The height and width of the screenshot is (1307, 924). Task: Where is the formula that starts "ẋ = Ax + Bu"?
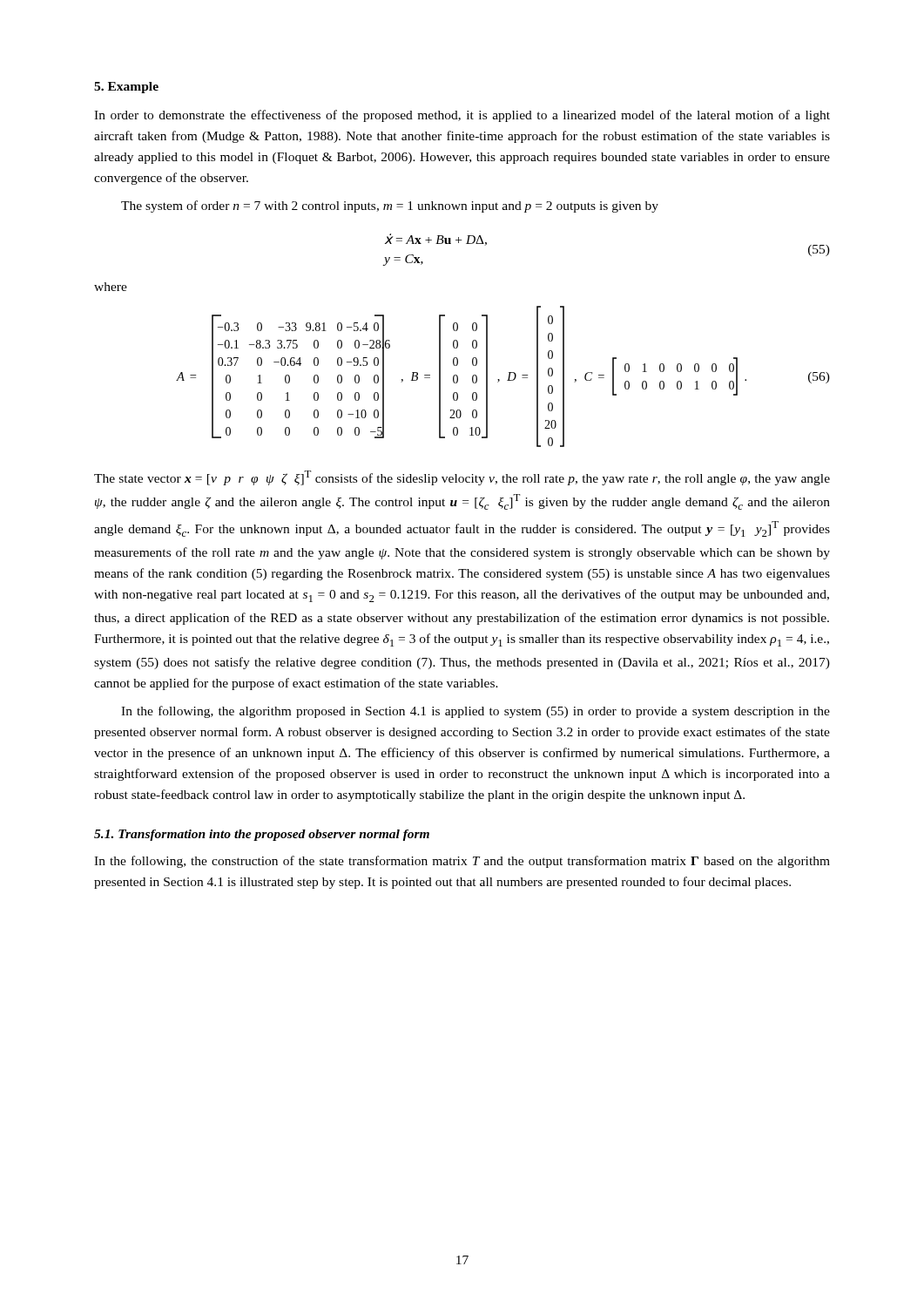(x=413, y=255)
